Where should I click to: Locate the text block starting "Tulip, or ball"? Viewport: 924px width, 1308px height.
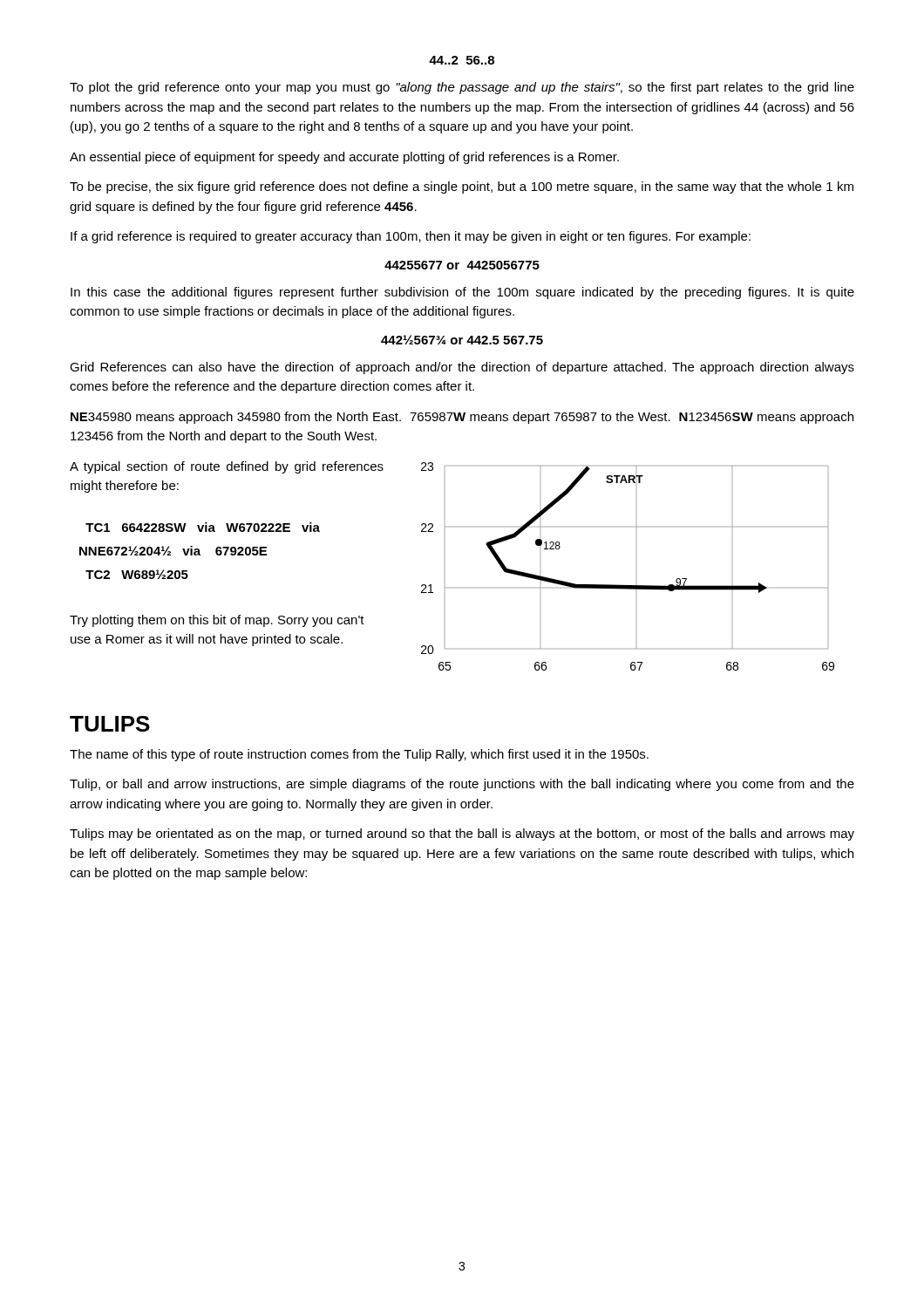pyautogui.click(x=462, y=794)
